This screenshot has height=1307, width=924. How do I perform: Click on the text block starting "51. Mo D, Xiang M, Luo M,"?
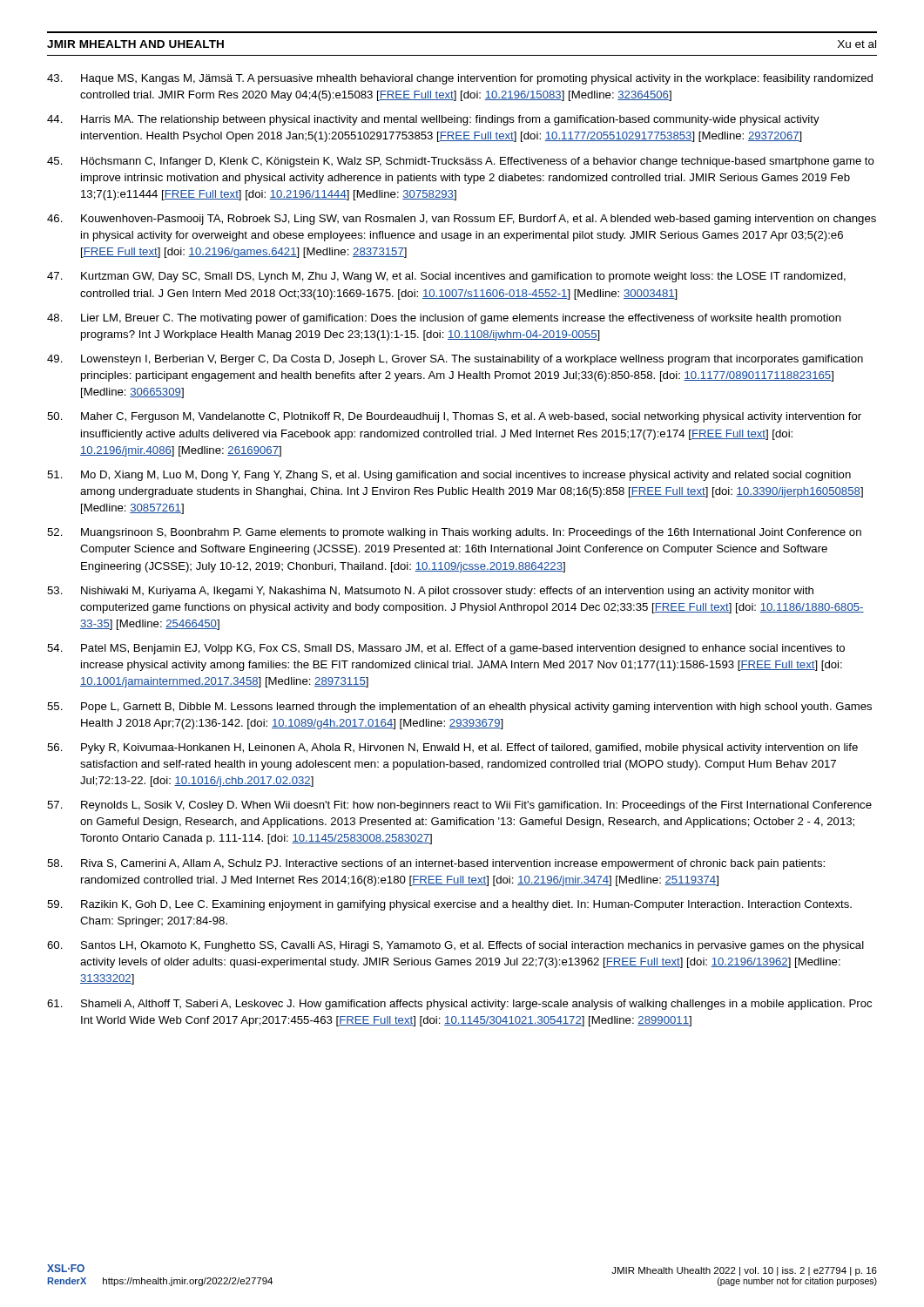[462, 491]
